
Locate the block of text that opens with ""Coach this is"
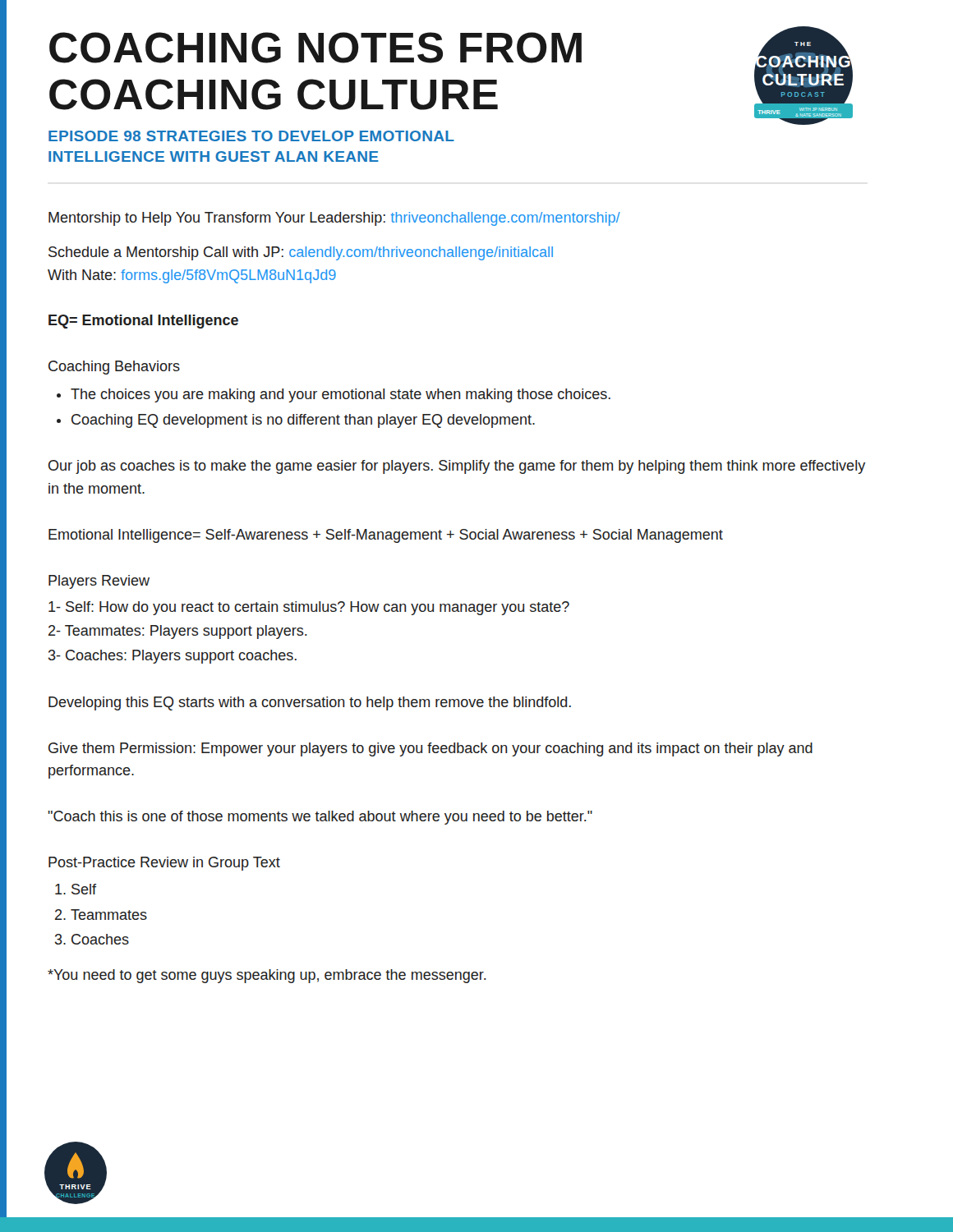[458, 817]
